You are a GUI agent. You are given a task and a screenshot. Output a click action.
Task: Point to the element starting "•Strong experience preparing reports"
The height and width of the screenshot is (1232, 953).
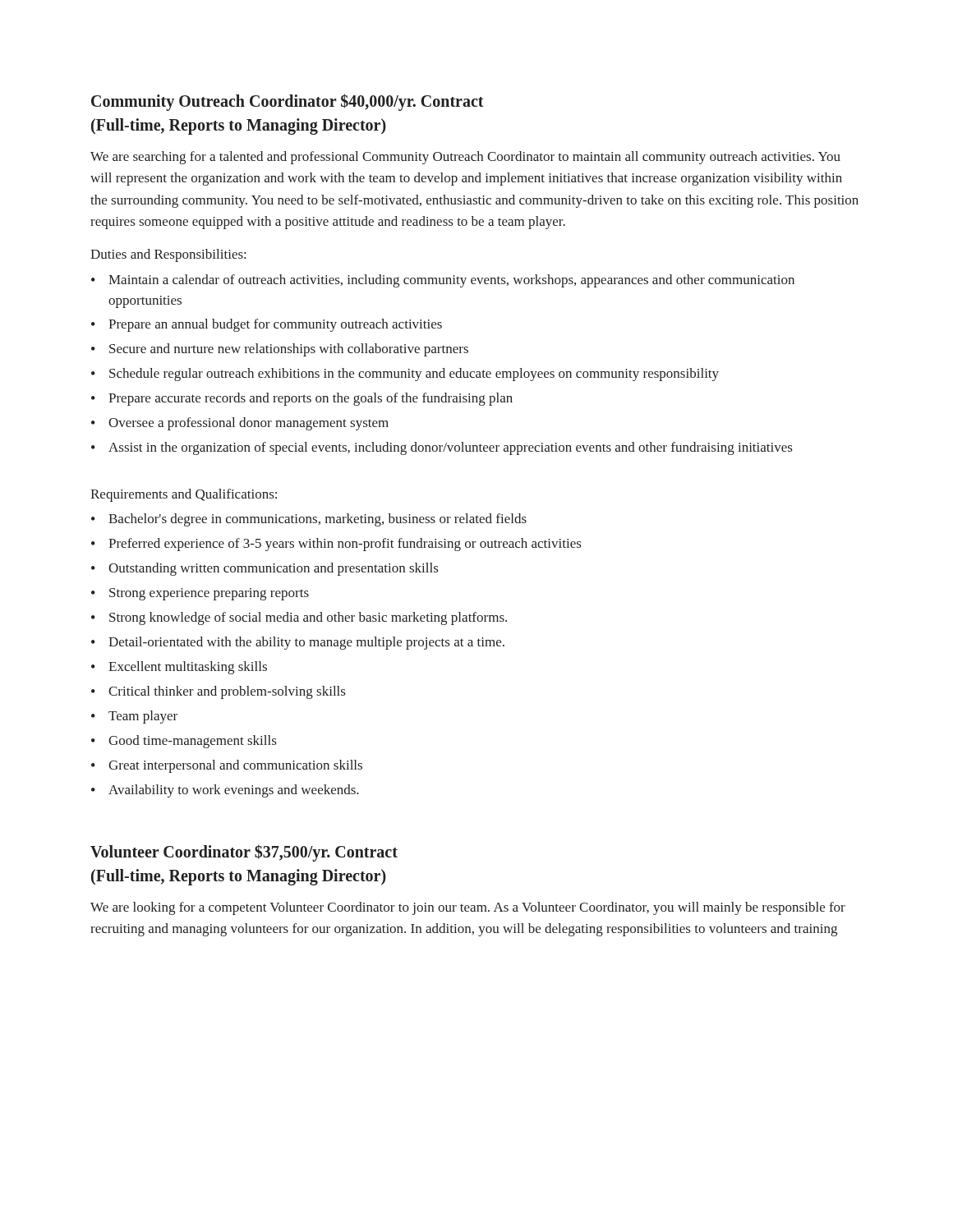200,593
